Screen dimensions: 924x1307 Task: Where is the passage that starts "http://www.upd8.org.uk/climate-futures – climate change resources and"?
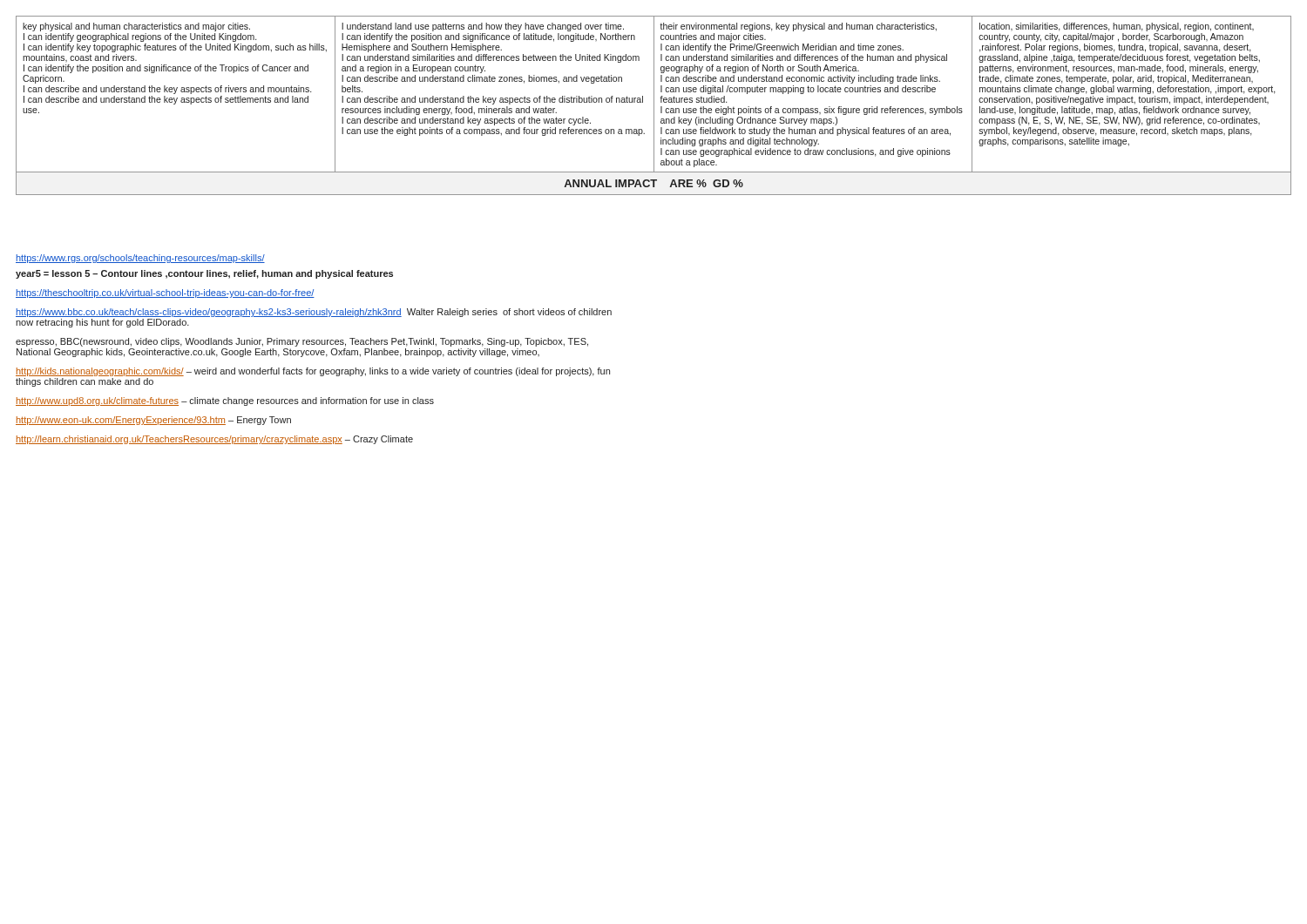225,401
